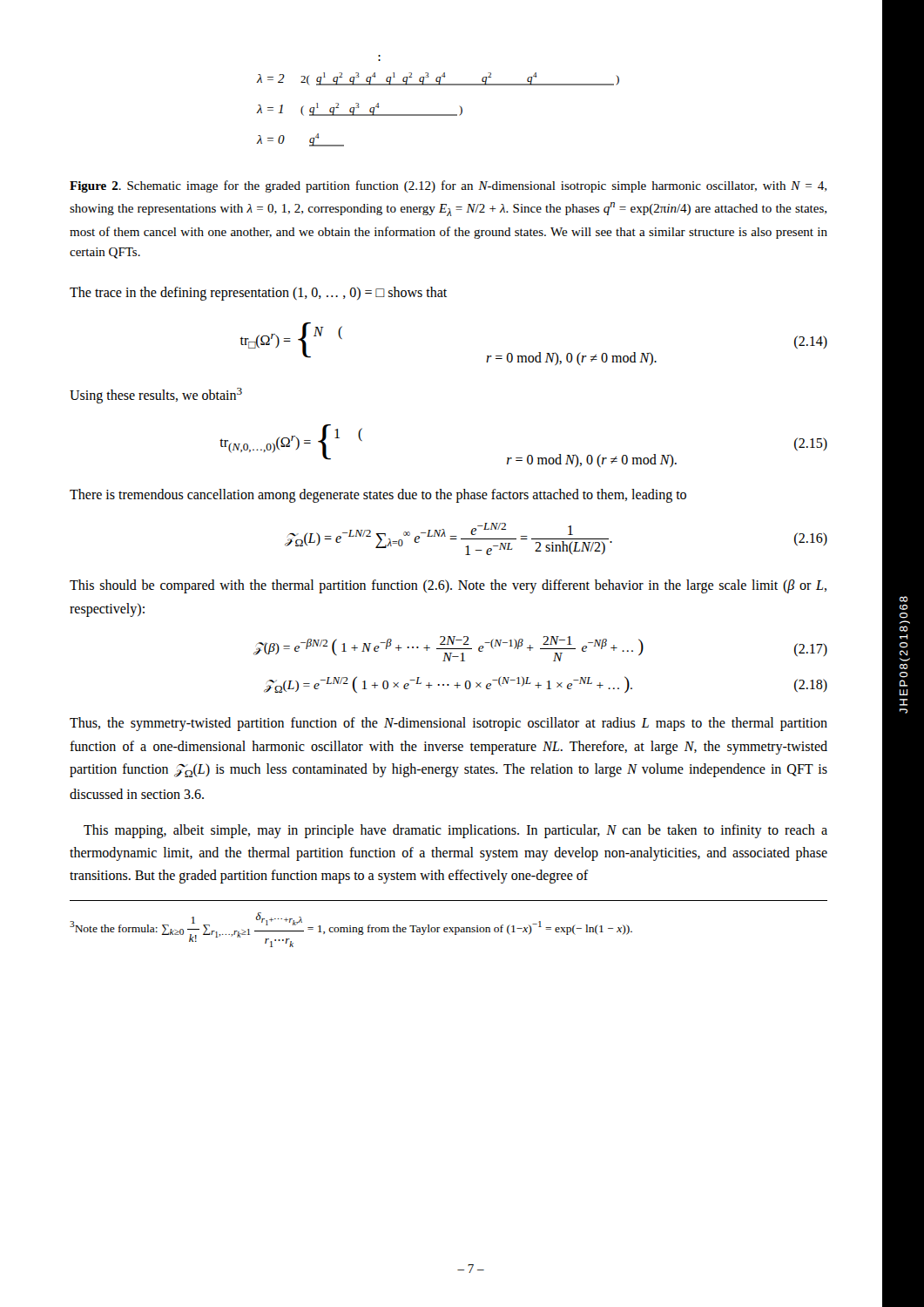924x1307 pixels.
Task: Click on the illustration
Action: click(449, 109)
